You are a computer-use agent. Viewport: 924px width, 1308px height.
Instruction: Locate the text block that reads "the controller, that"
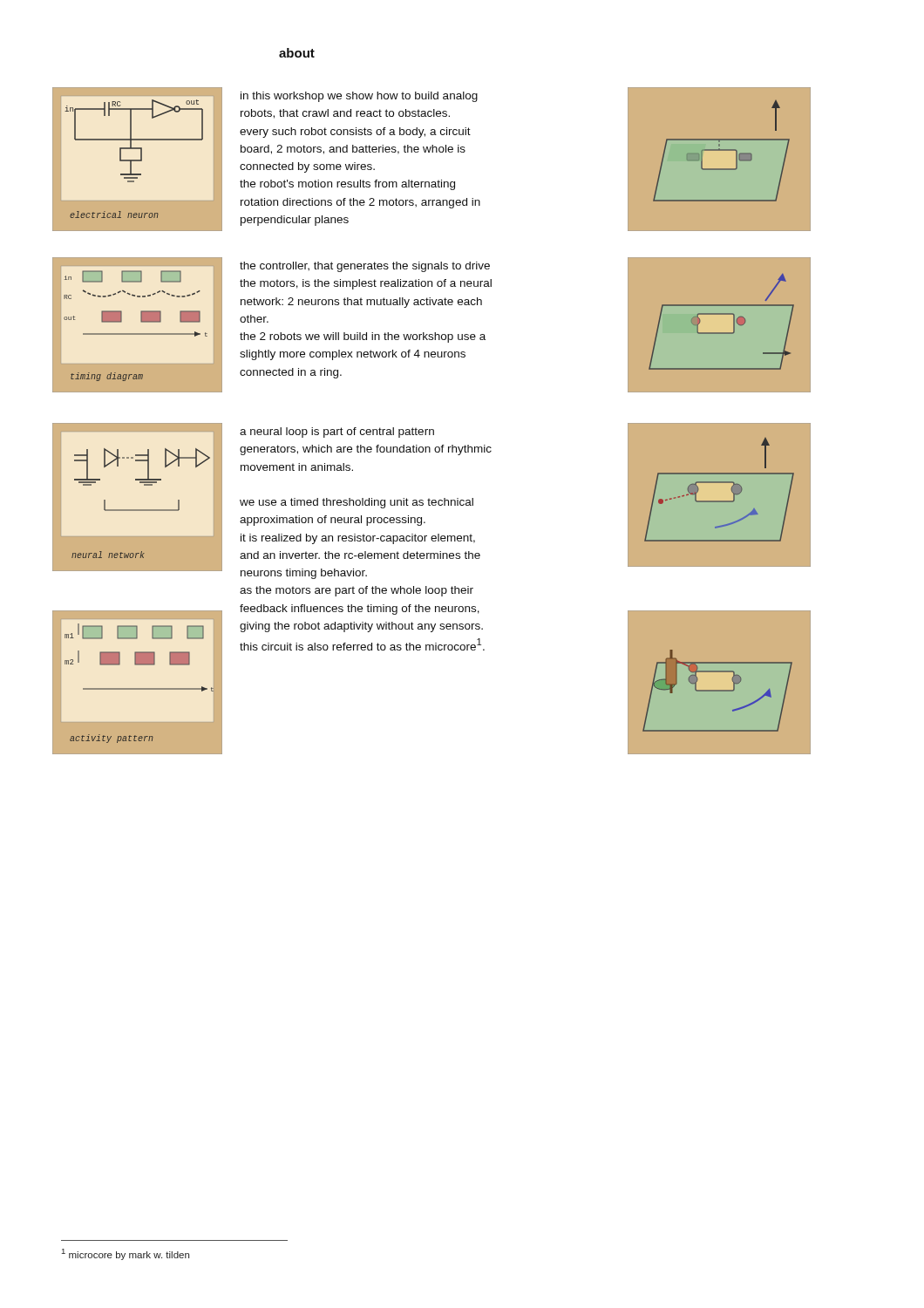coord(365,267)
